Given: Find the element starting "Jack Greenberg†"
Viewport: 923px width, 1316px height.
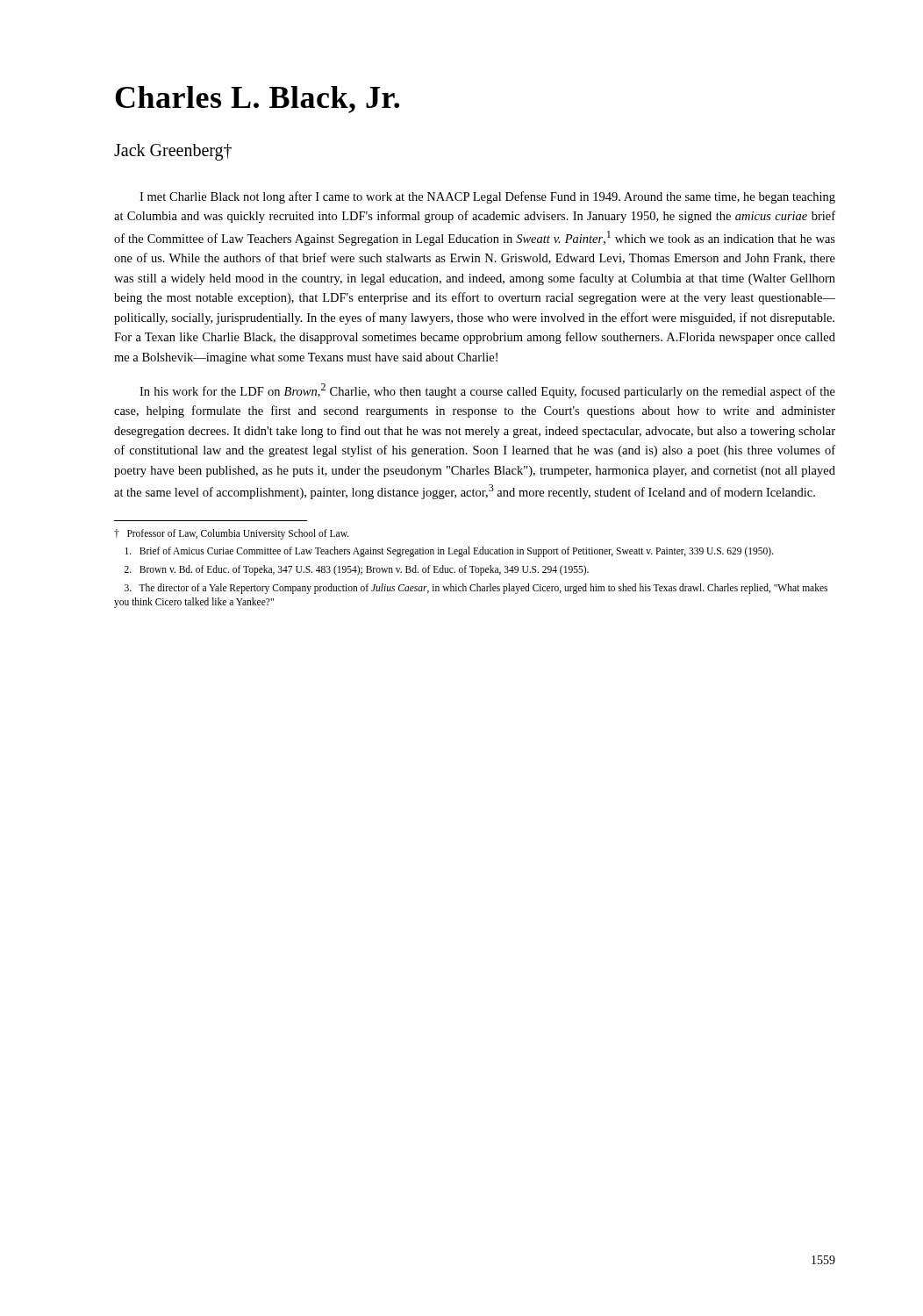Looking at the screenshot, I should (x=173, y=150).
